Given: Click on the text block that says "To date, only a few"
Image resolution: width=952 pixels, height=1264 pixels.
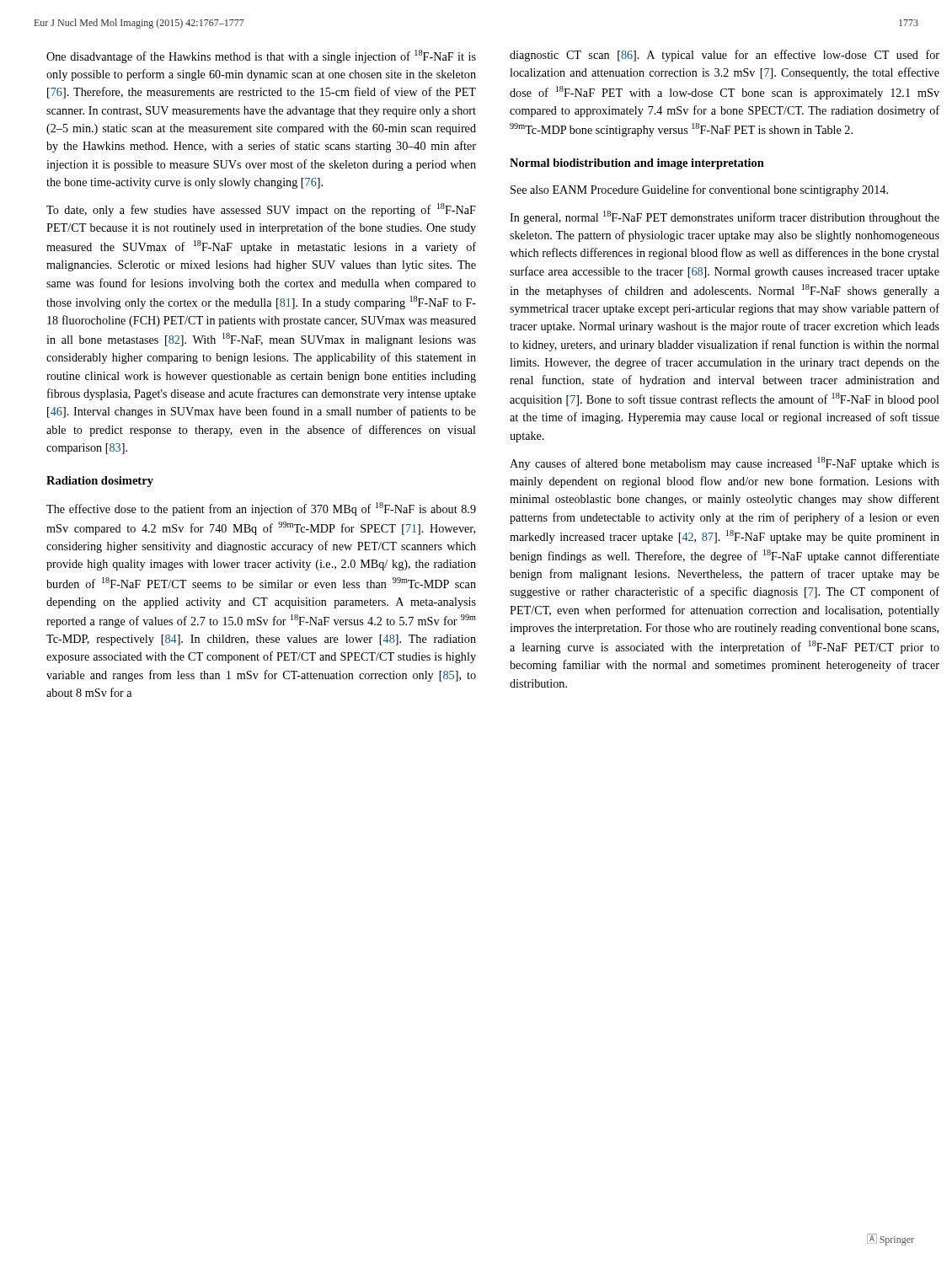Looking at the screenshot, I should (261, 328).
